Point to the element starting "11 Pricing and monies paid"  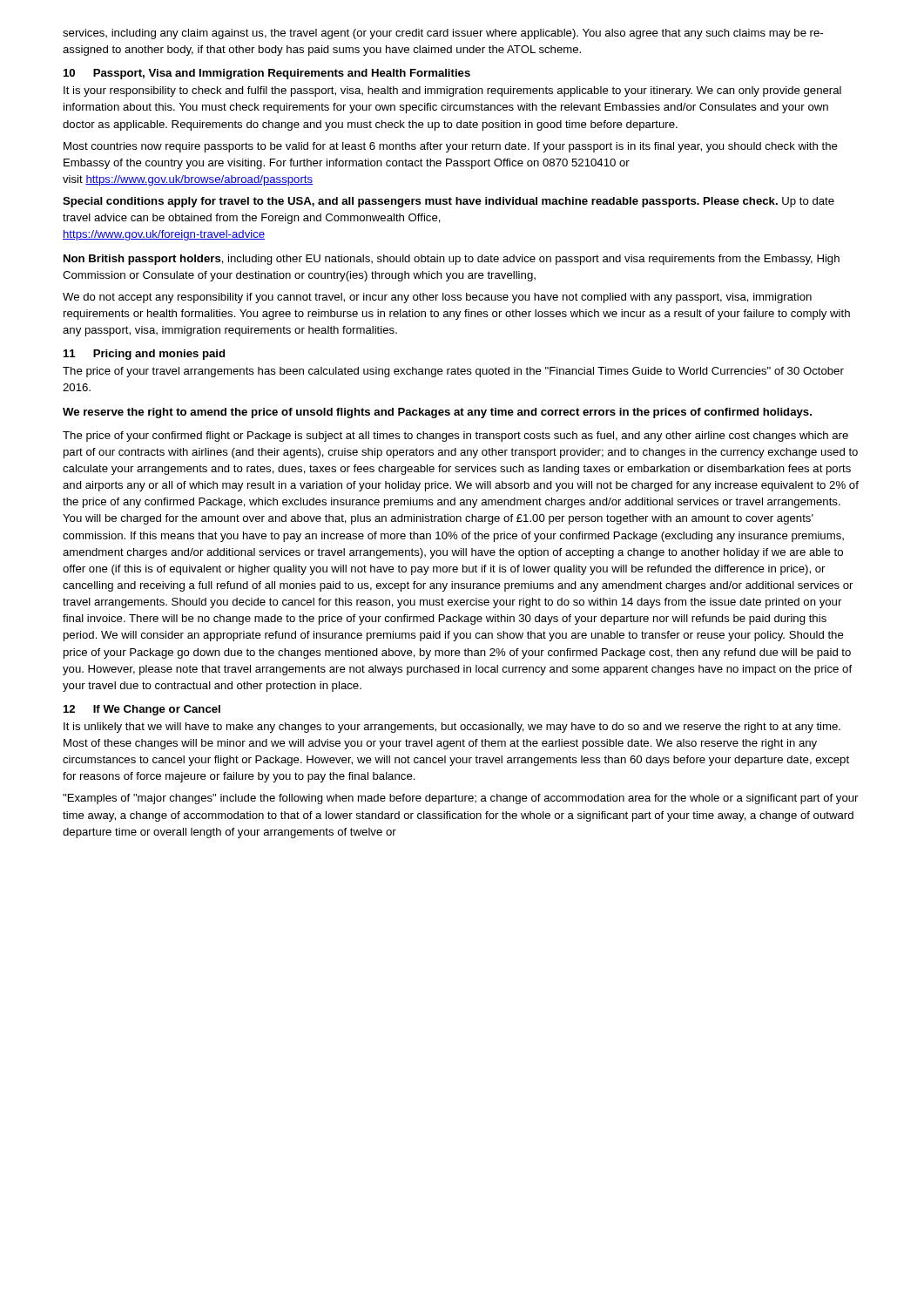click(x=144, y=354)
